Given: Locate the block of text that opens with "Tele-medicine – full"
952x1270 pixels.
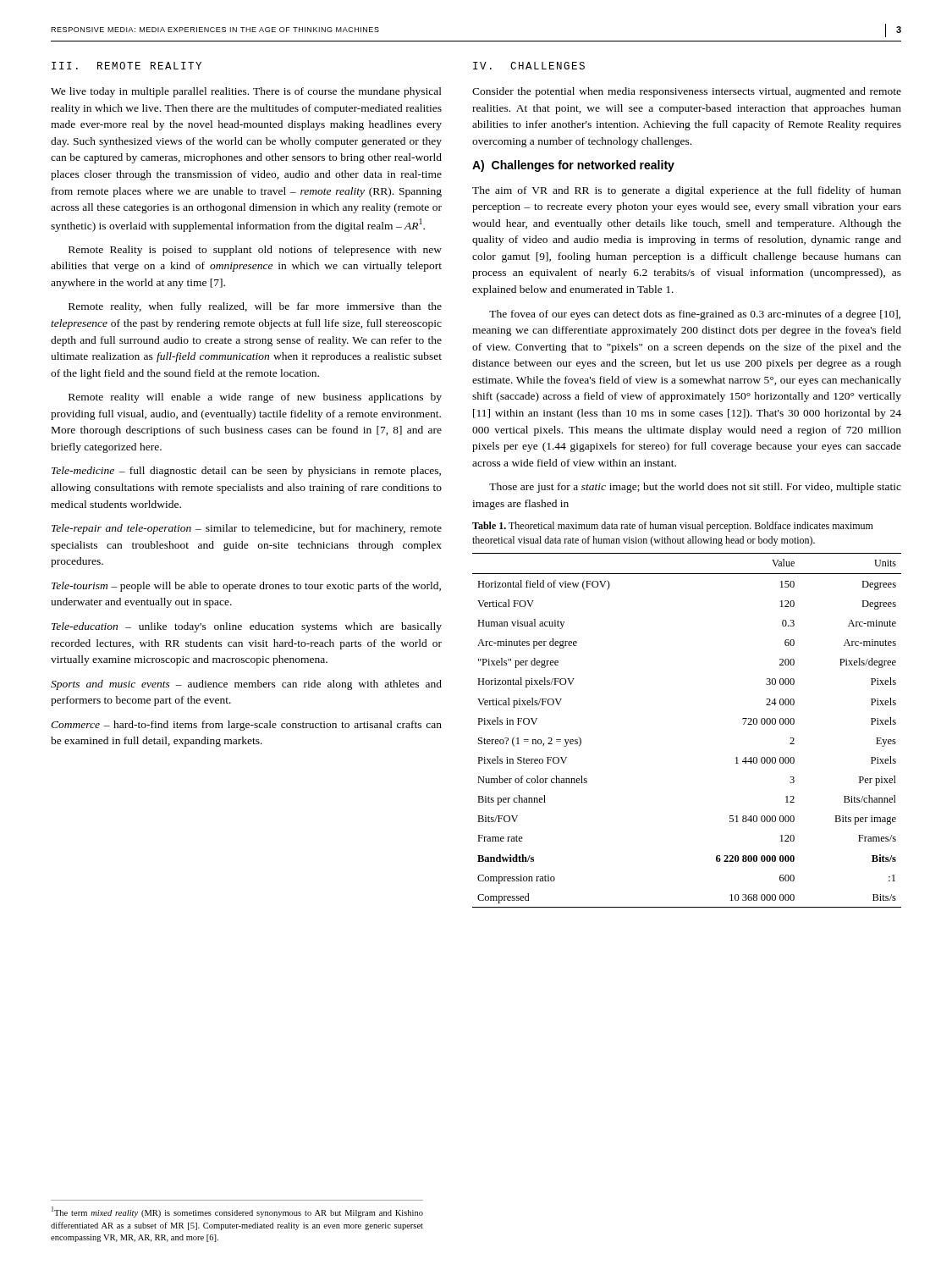Looking at the screenshot, I should pos(246,487).
